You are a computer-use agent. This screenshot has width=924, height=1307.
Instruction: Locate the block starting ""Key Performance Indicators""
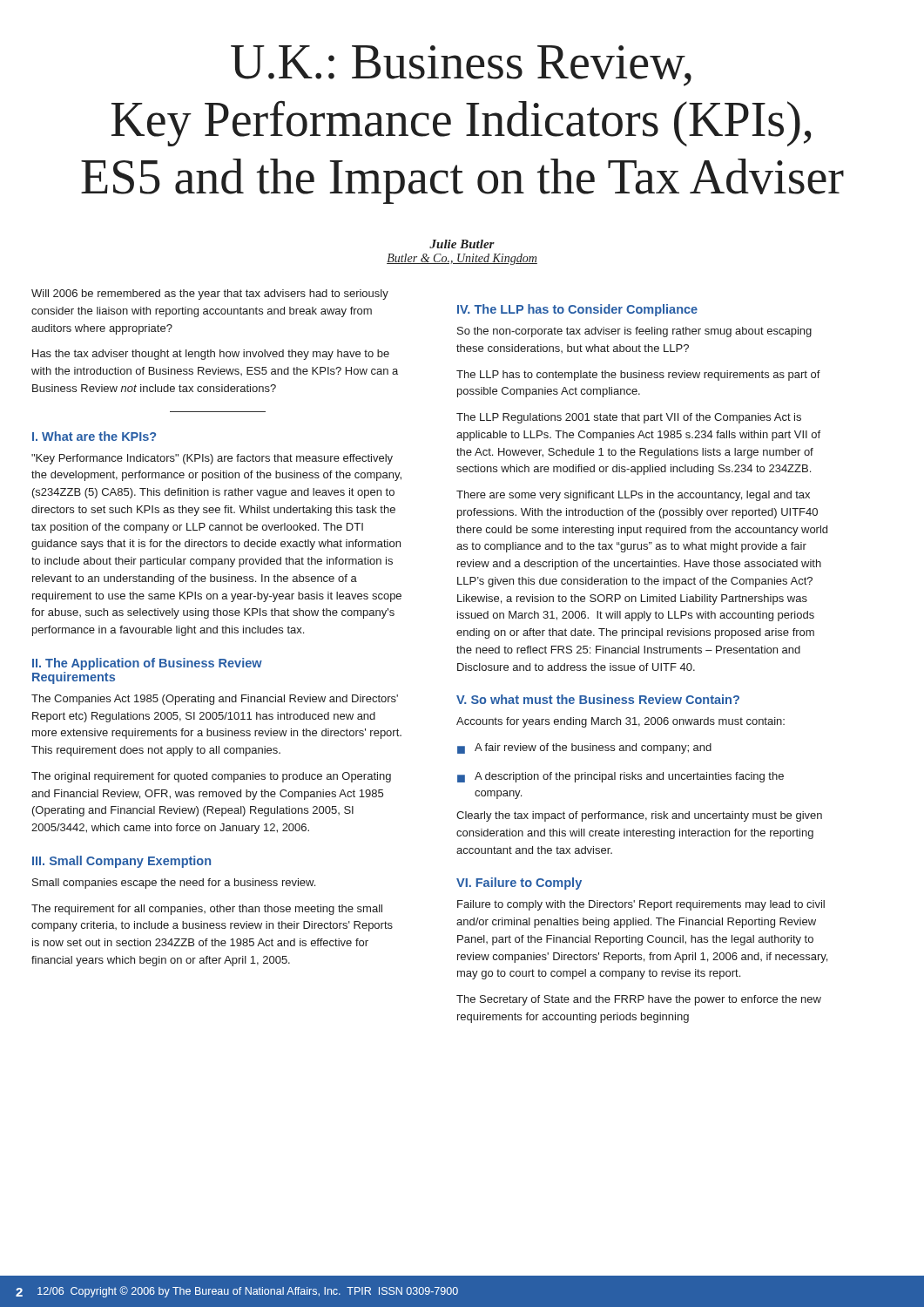(x=217, y=544)
